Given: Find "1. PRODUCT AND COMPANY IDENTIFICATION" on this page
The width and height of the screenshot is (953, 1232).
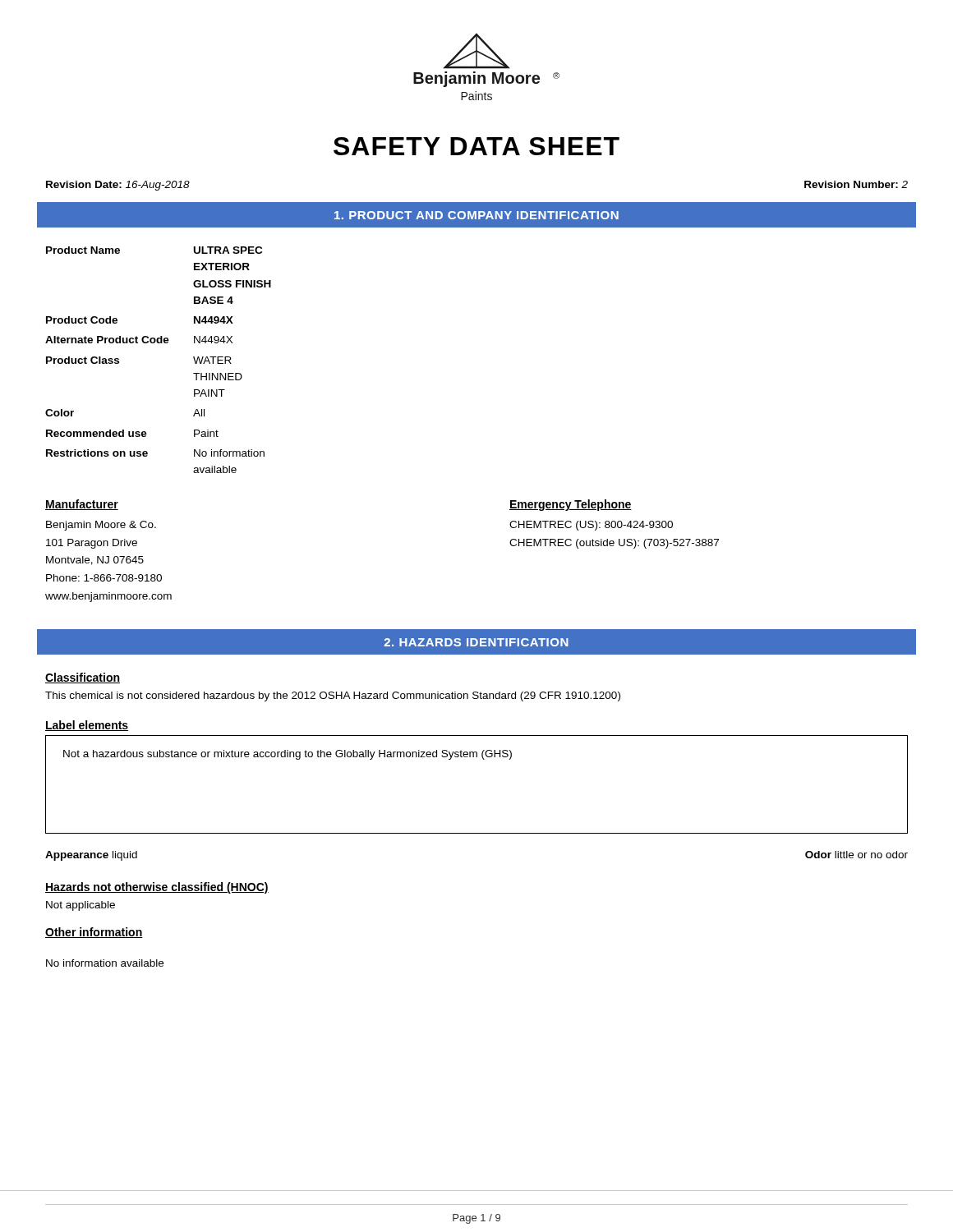Looking at the screenshot, I should point(476,215).
